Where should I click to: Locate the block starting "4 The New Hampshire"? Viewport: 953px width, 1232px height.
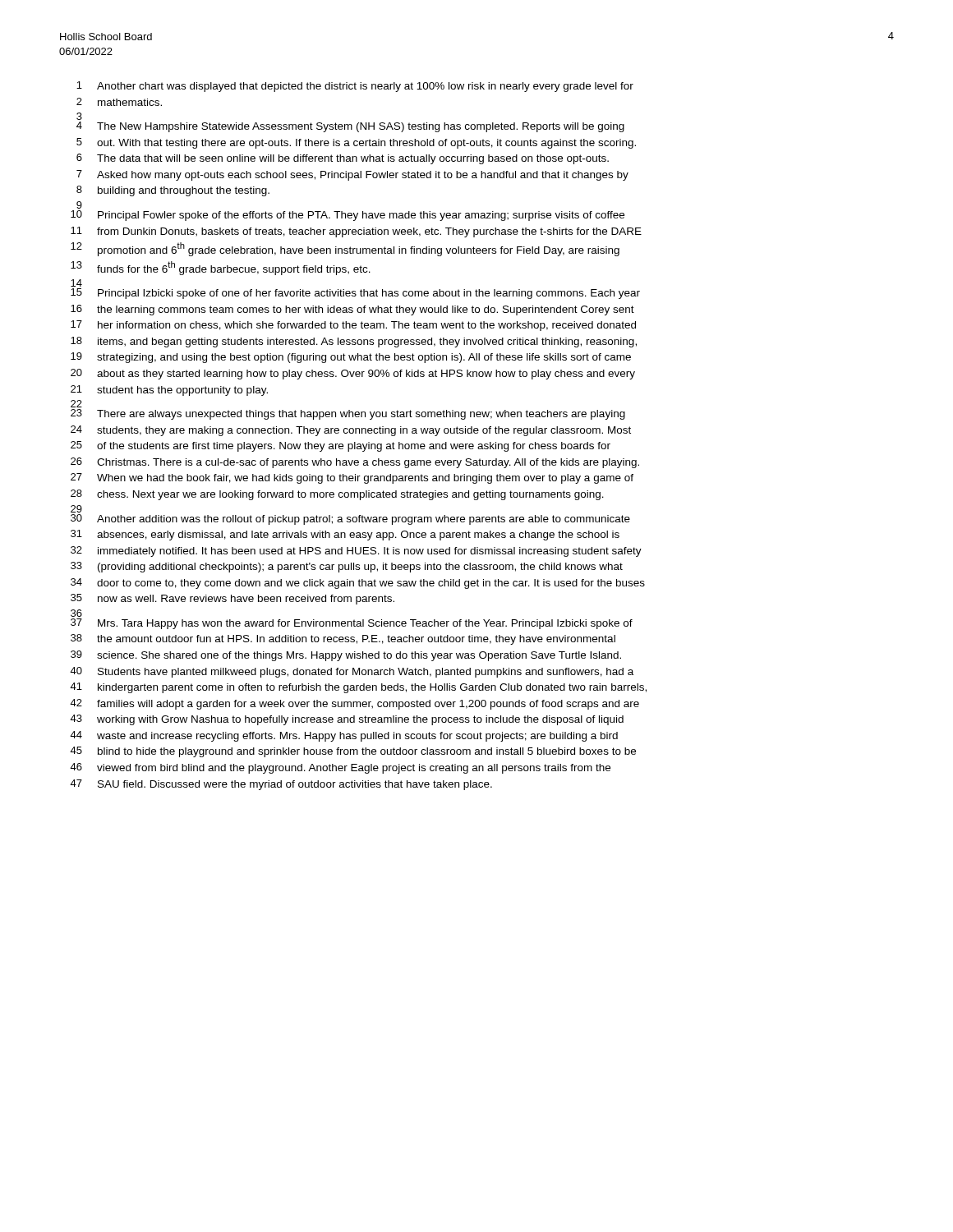pyautogui.click(x=476, y=159)
